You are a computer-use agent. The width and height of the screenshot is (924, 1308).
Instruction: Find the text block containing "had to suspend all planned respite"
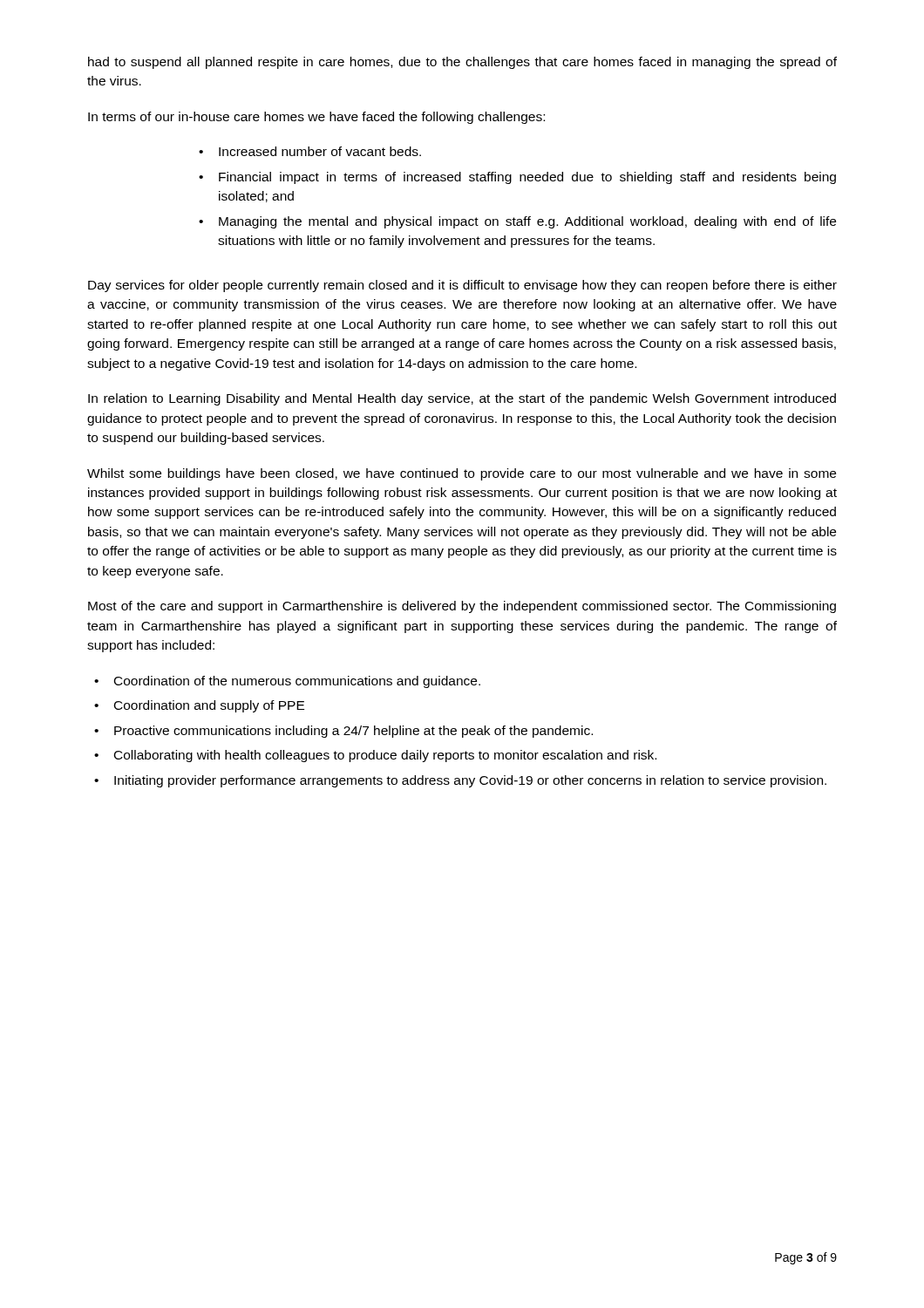[x=462, y=71]
